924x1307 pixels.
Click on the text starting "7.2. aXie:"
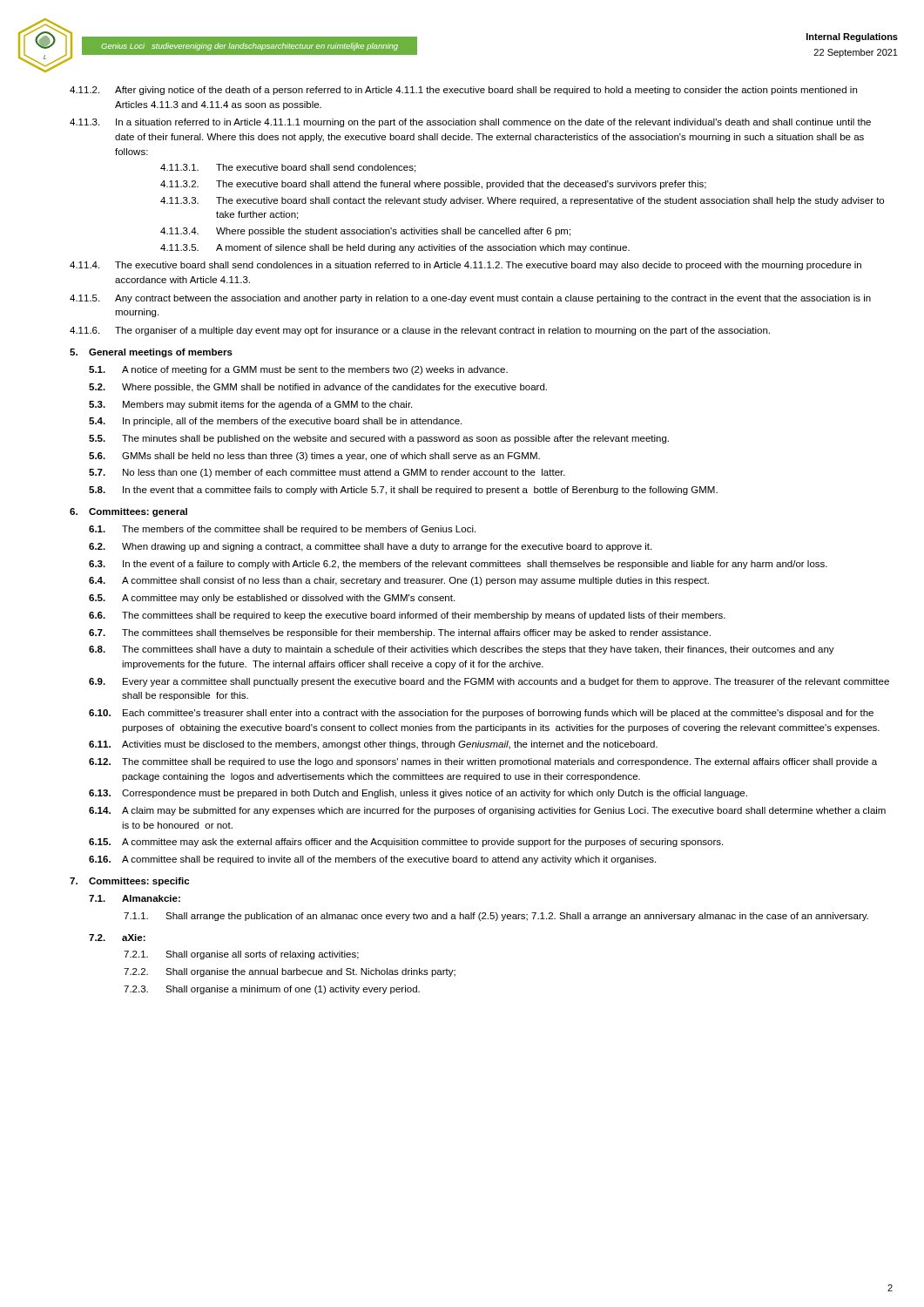pyautogui.click(x=117, y=937)
